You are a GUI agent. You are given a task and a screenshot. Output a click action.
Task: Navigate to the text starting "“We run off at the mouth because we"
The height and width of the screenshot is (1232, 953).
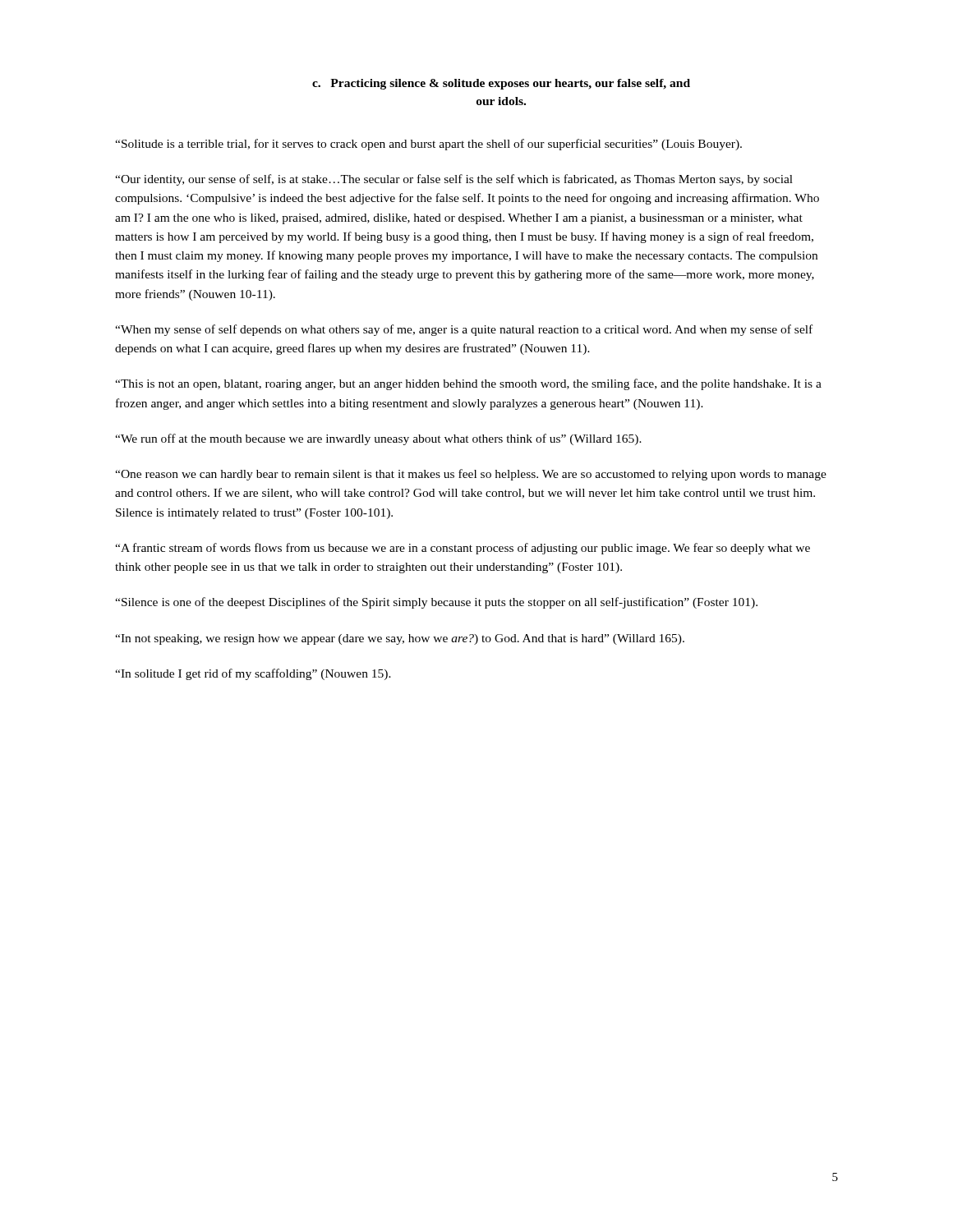click(378, 438)
